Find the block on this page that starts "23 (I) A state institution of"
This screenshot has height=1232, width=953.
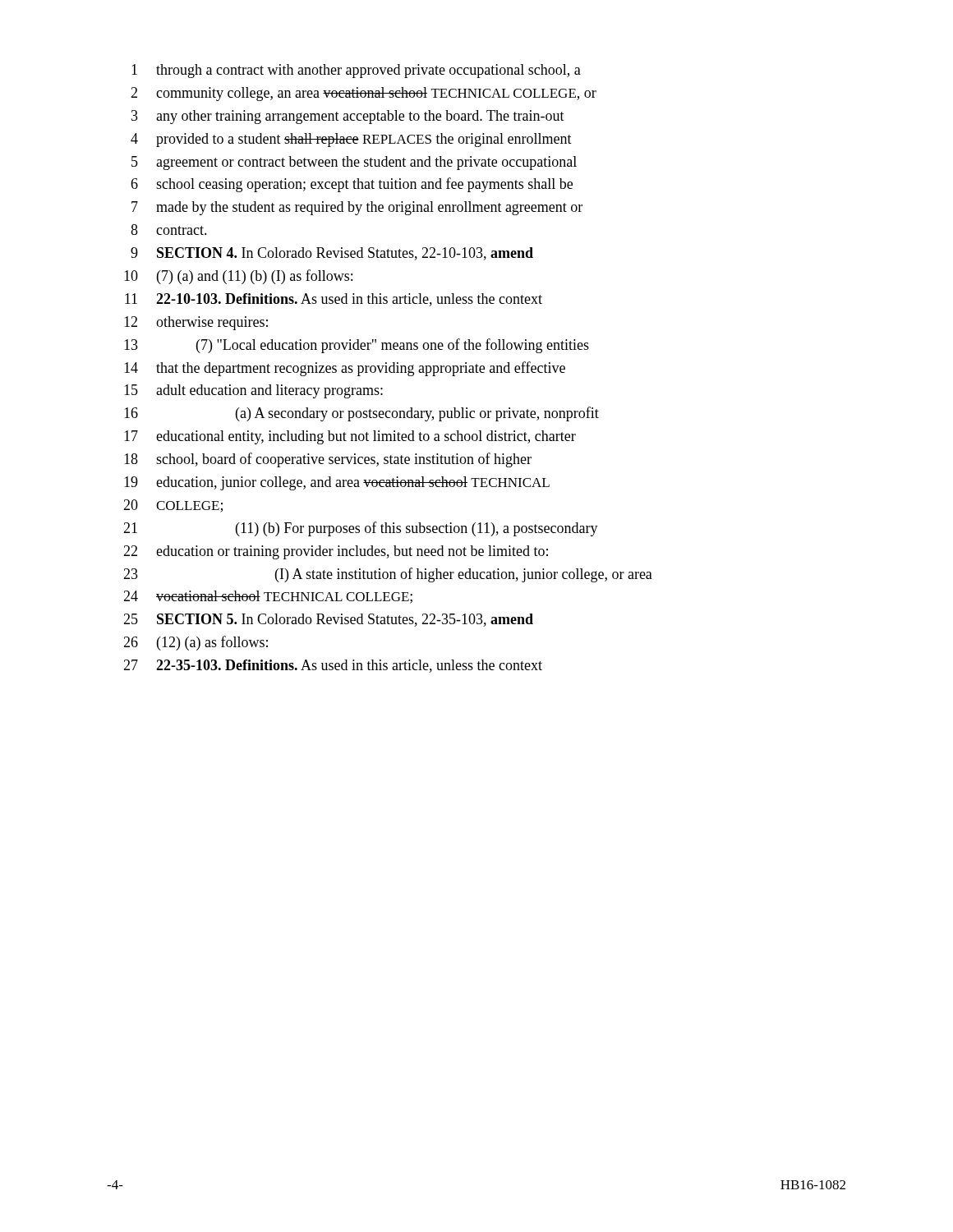[476, 575]
